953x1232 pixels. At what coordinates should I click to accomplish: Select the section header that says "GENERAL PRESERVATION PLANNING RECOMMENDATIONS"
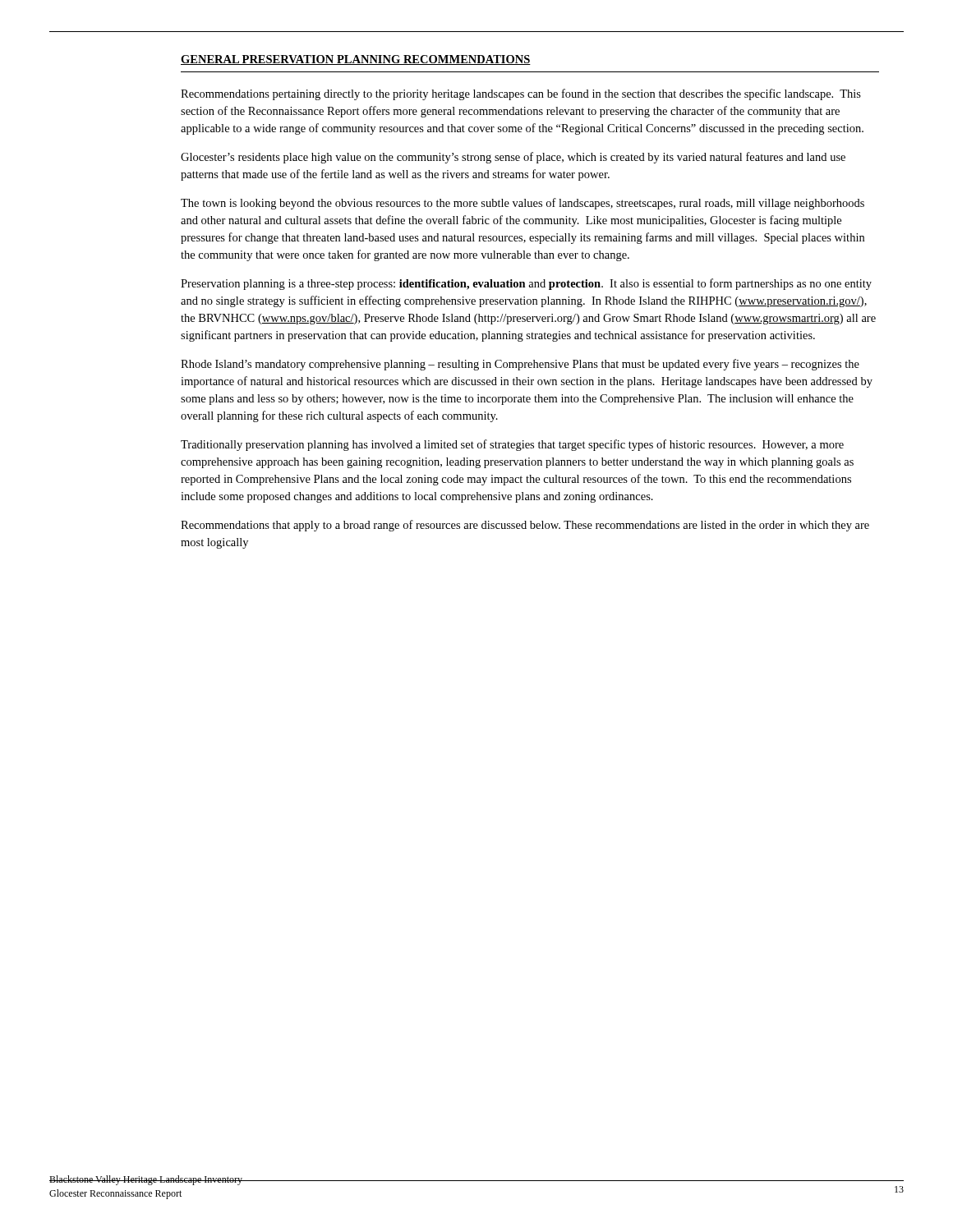tap(355, 59)
